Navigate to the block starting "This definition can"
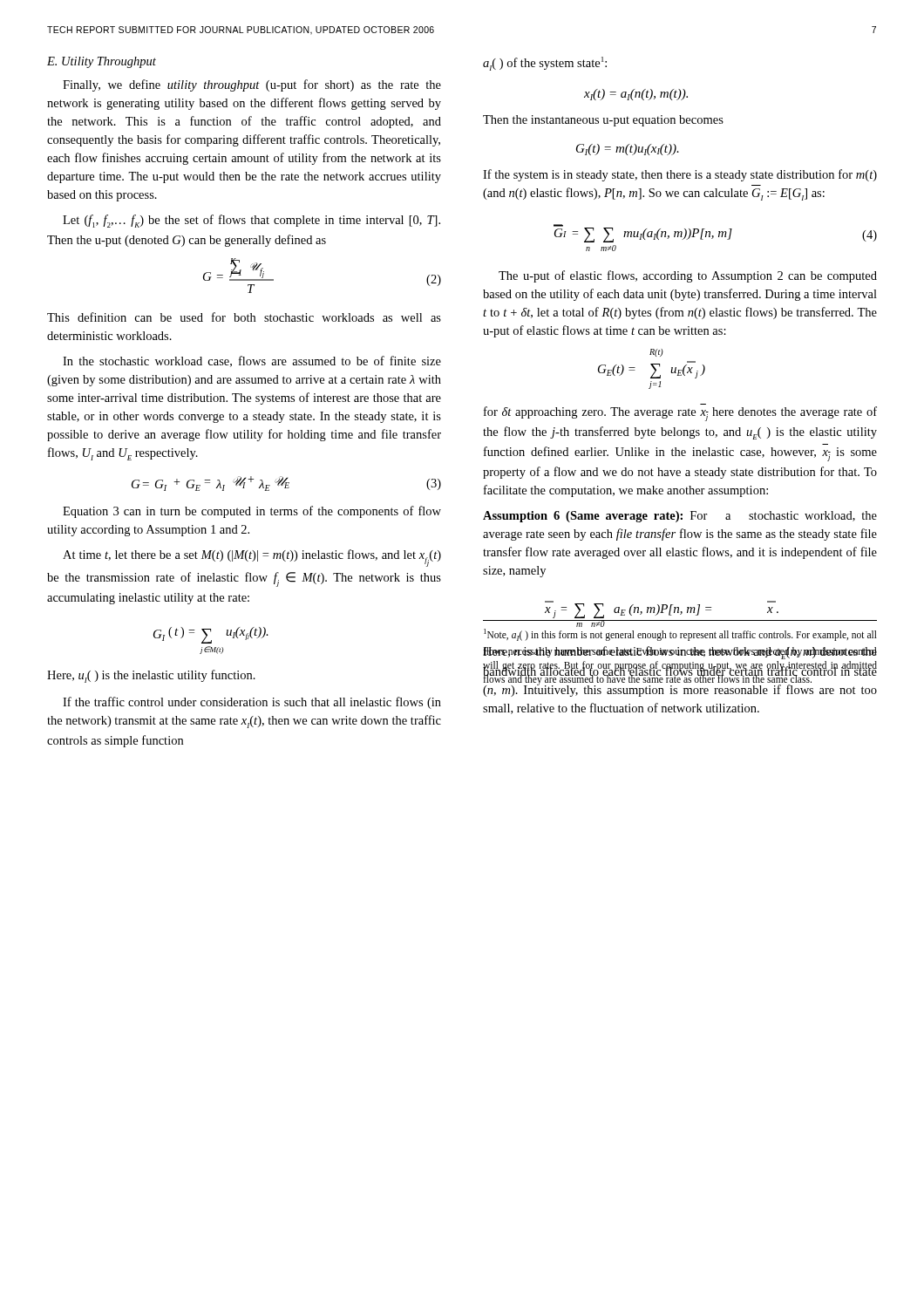Screen dimensions: 1308x924 click(x=244, y=327)
